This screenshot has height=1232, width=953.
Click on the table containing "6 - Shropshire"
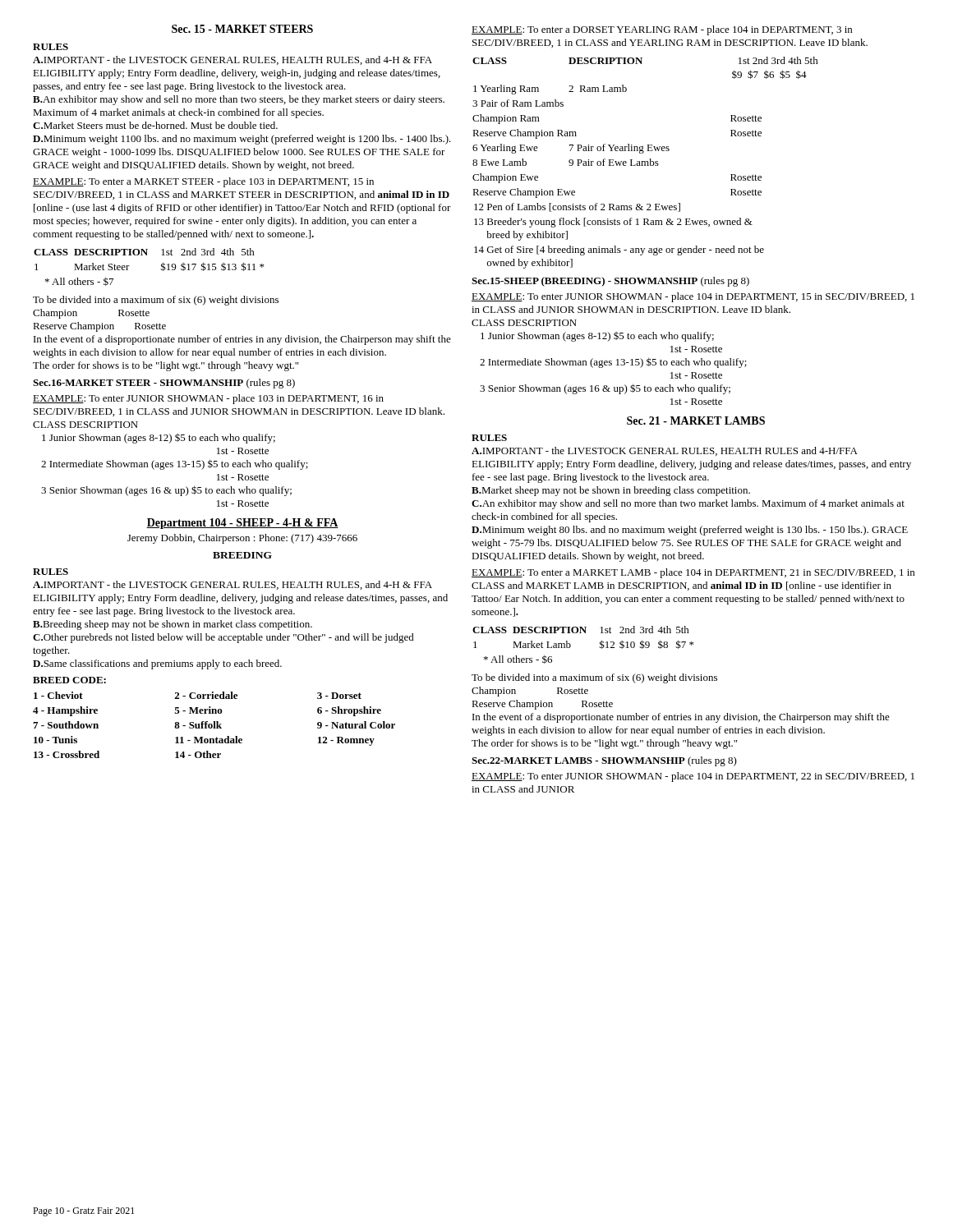tap(242, 725)
